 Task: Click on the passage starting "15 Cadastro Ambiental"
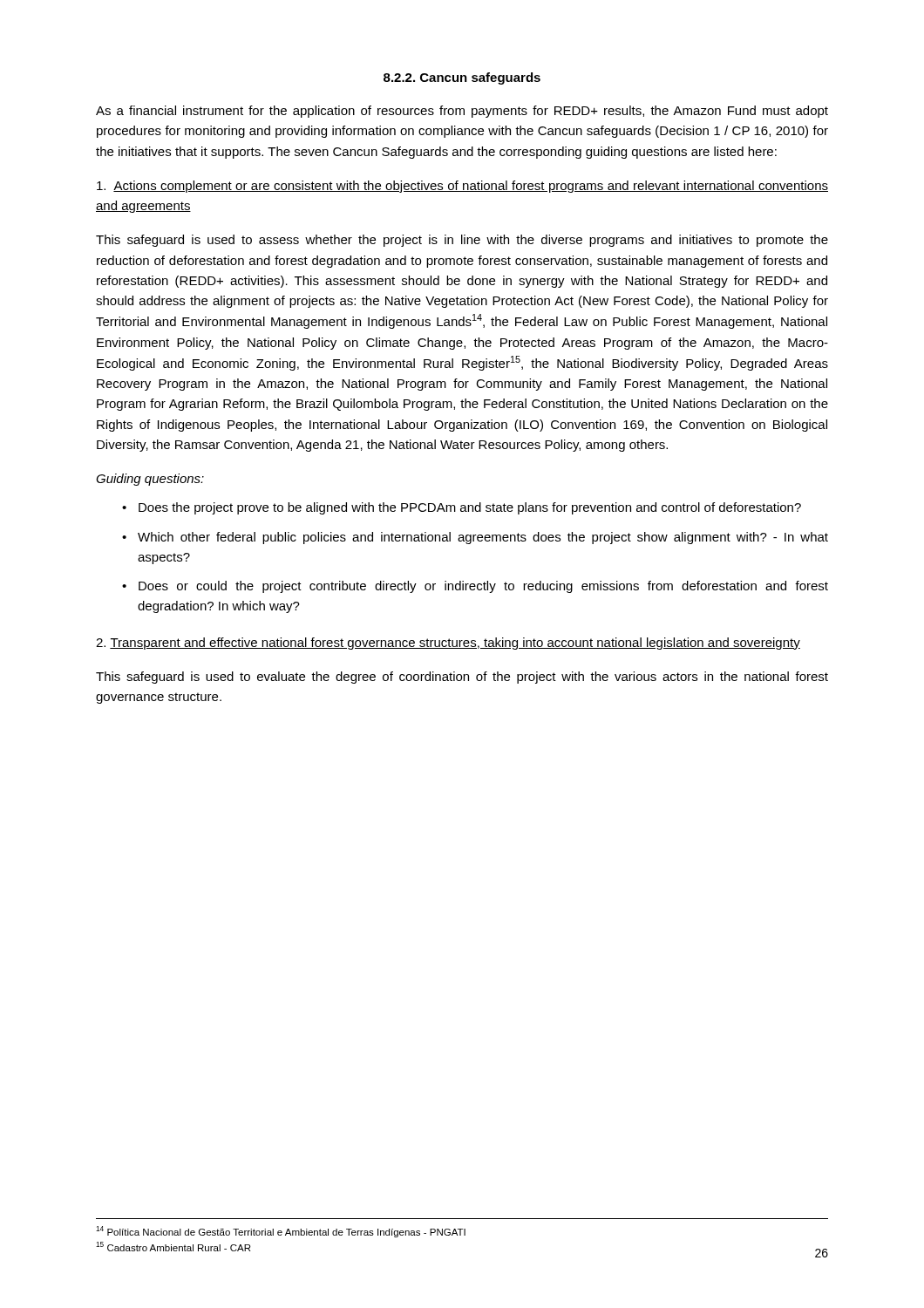173,1247
